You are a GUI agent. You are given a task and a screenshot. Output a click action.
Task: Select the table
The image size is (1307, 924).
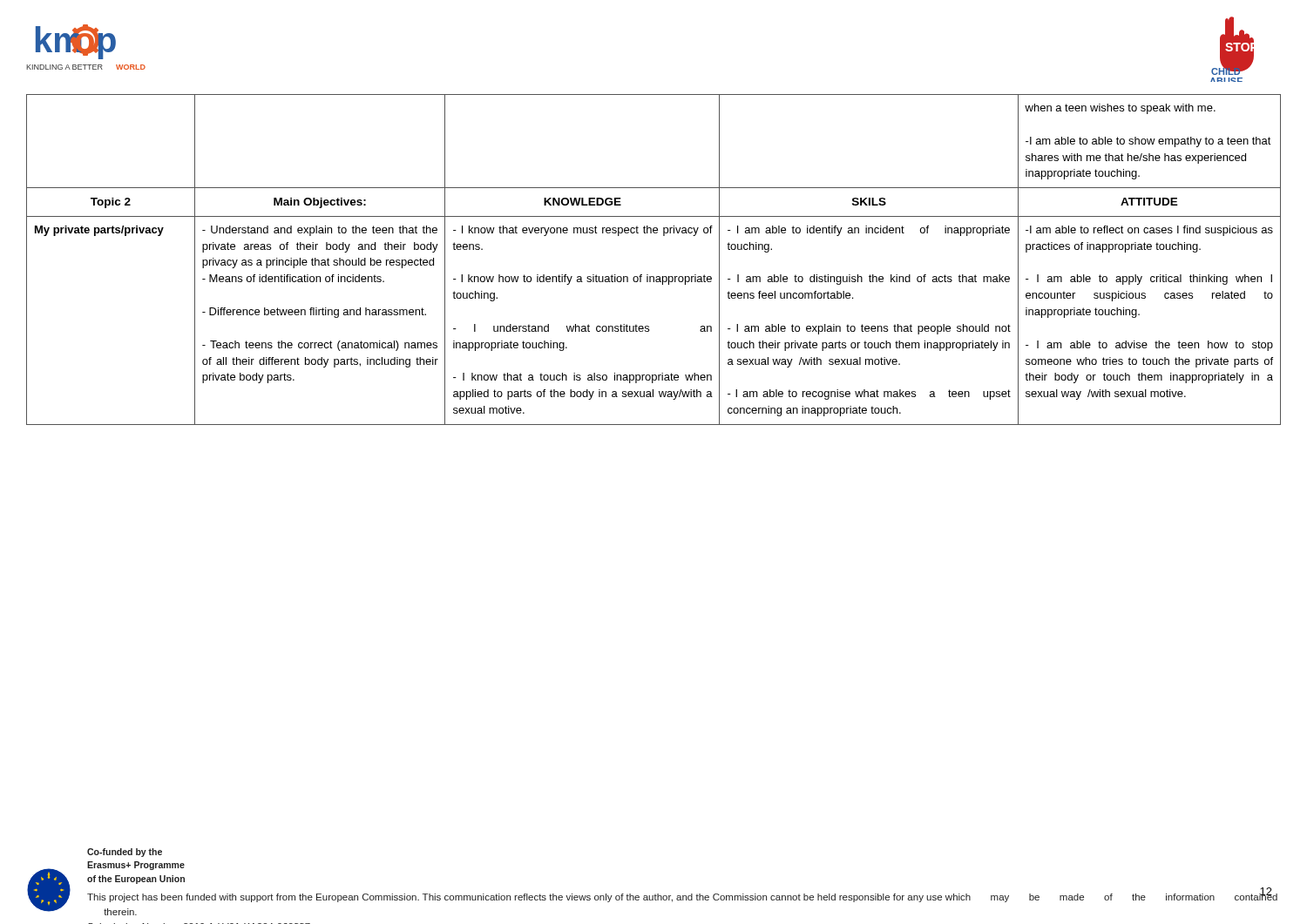654,474
